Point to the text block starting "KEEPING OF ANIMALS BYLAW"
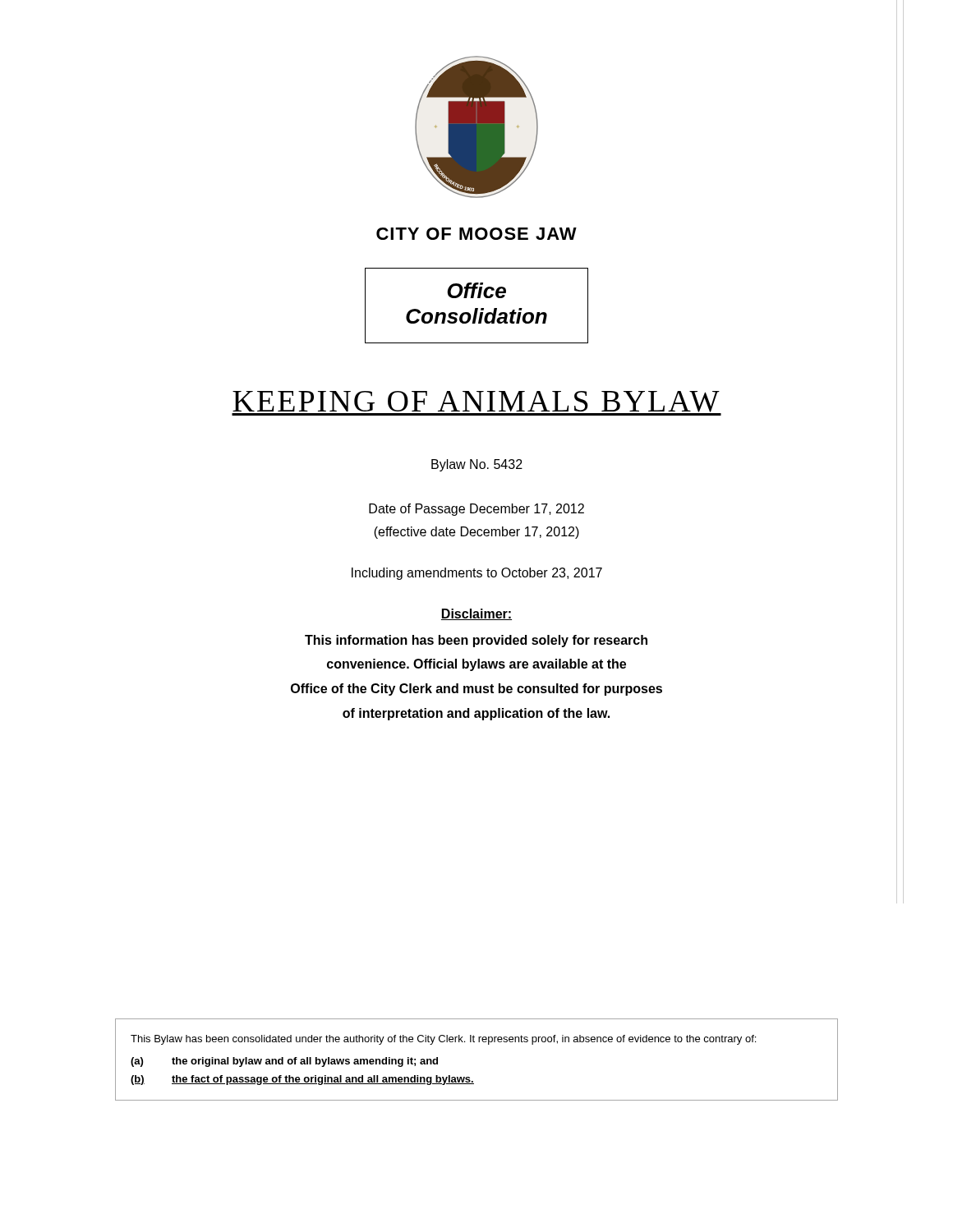 click(x=476, y=401)
